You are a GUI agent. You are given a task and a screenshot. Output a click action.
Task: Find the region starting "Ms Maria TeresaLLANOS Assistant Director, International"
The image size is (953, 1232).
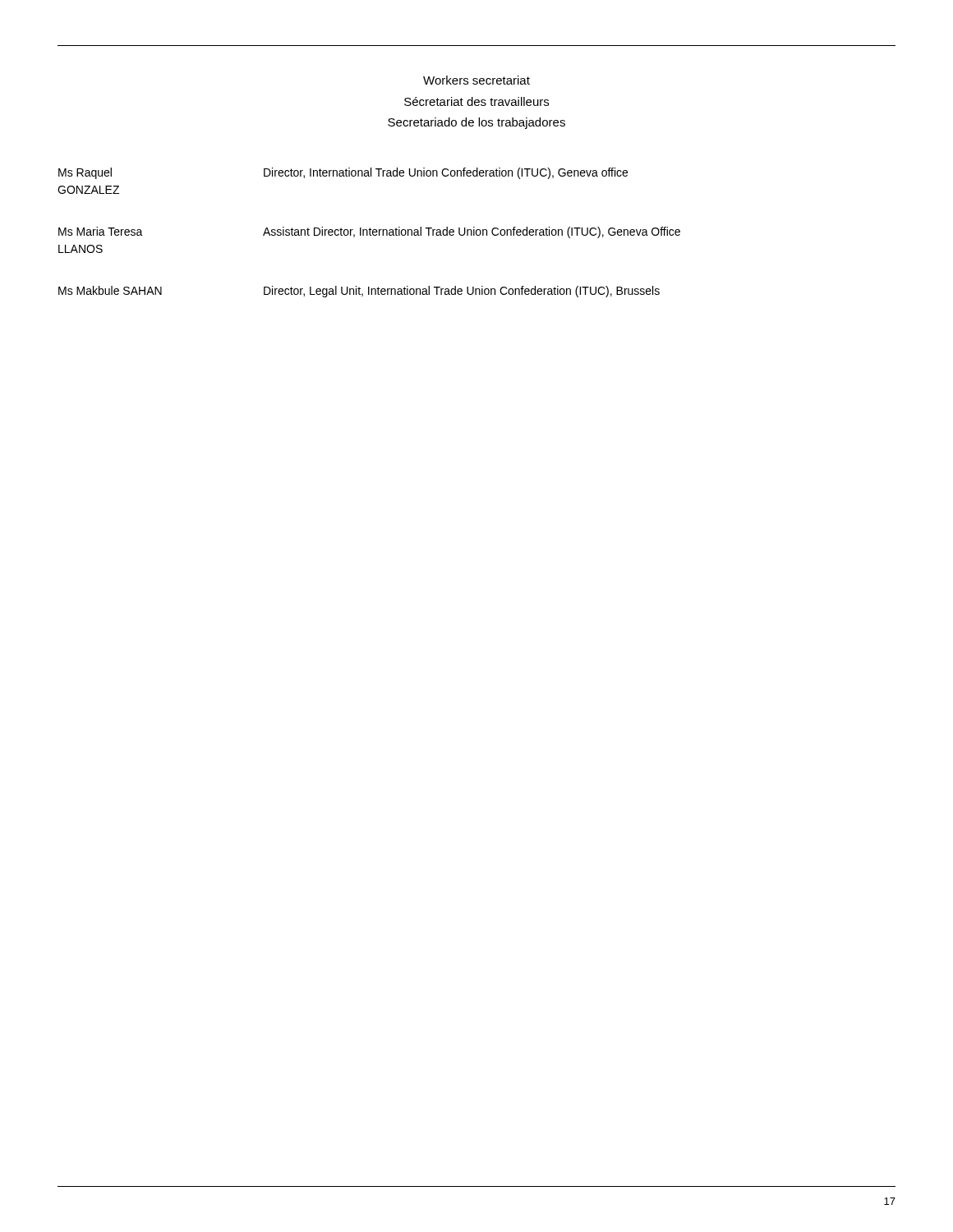point(476,241)
